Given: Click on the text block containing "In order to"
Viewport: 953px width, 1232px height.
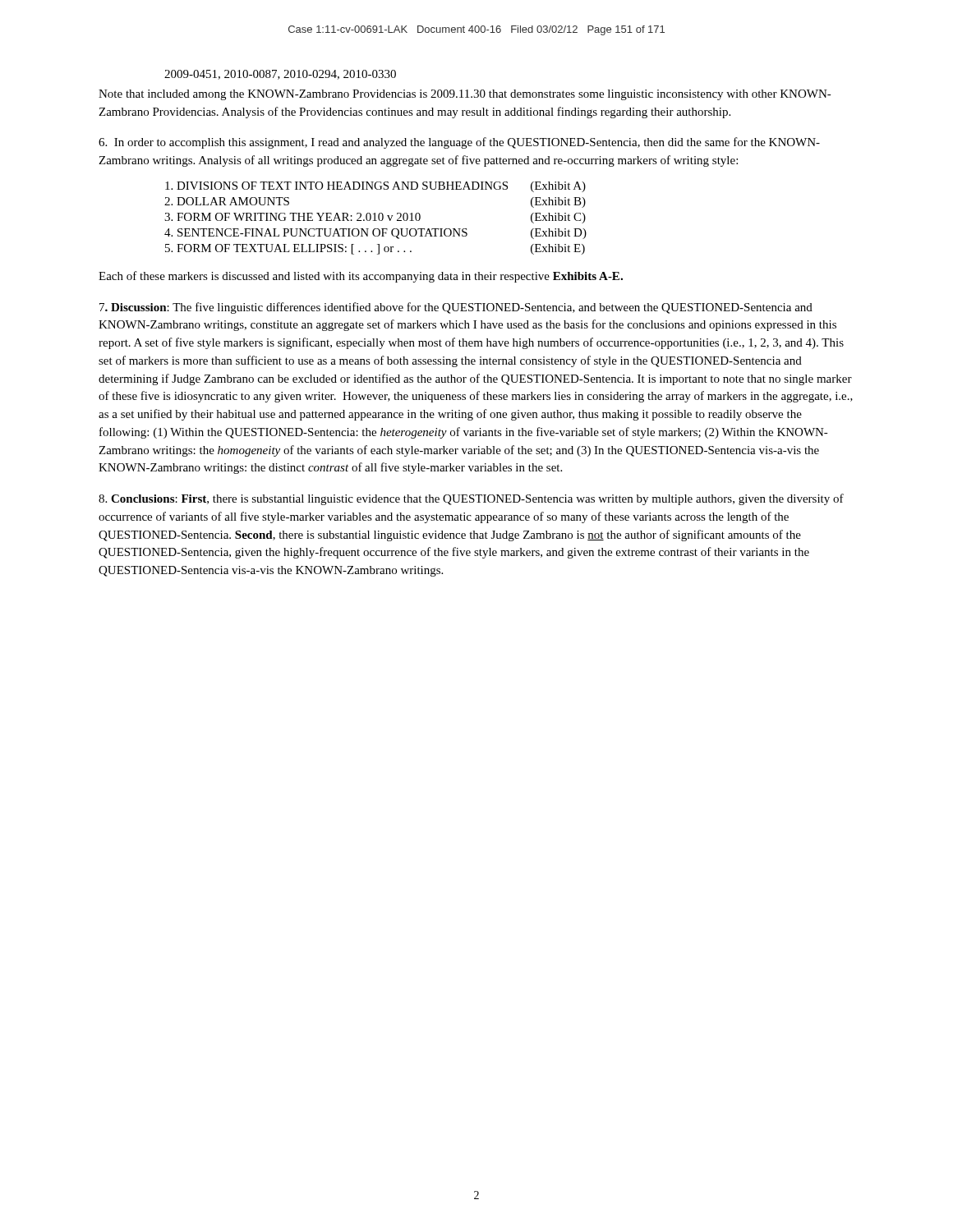Looking at the screenshot, I should pos(476,152).
